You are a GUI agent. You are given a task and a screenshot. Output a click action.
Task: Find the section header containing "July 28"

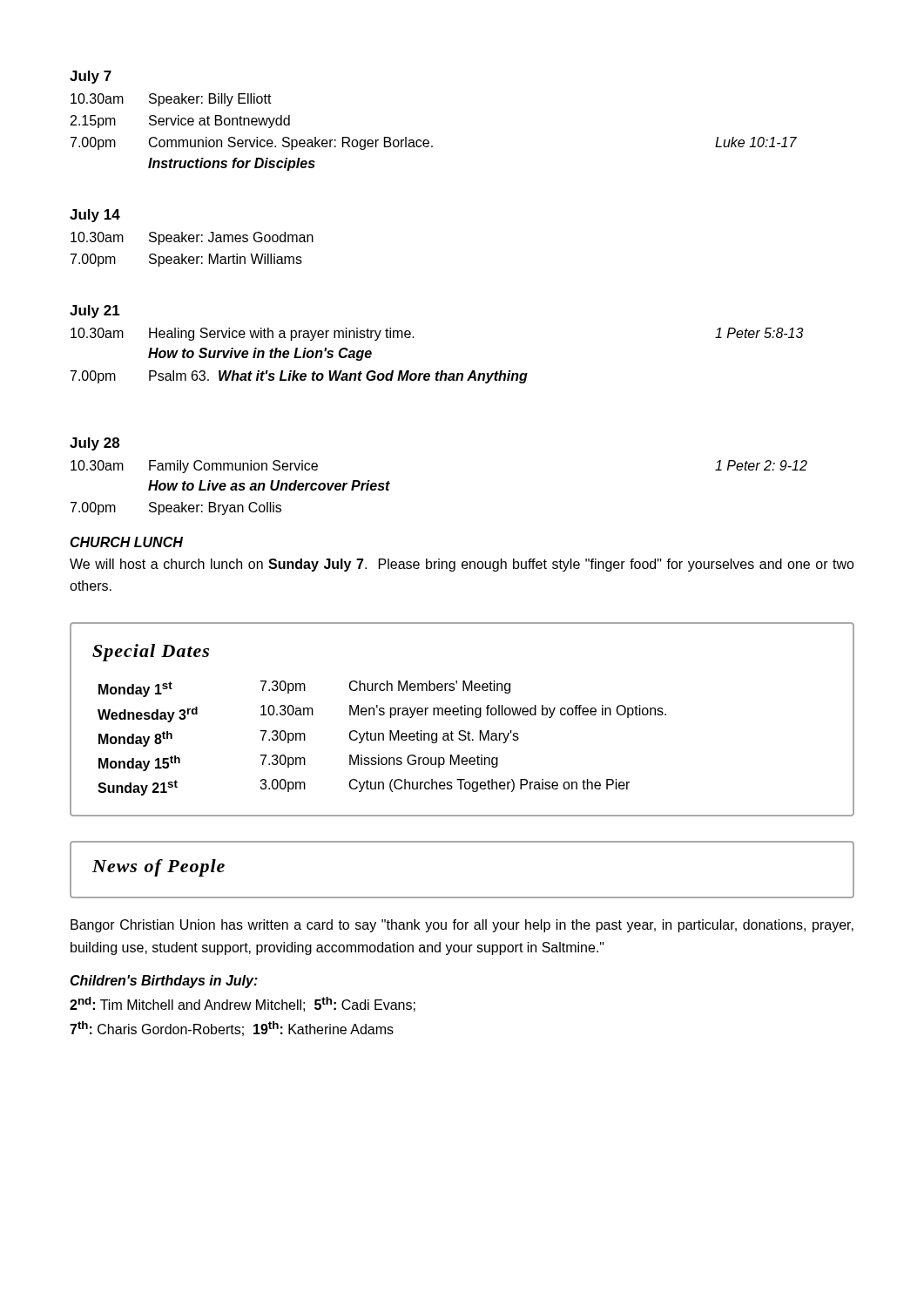point(95,443)
